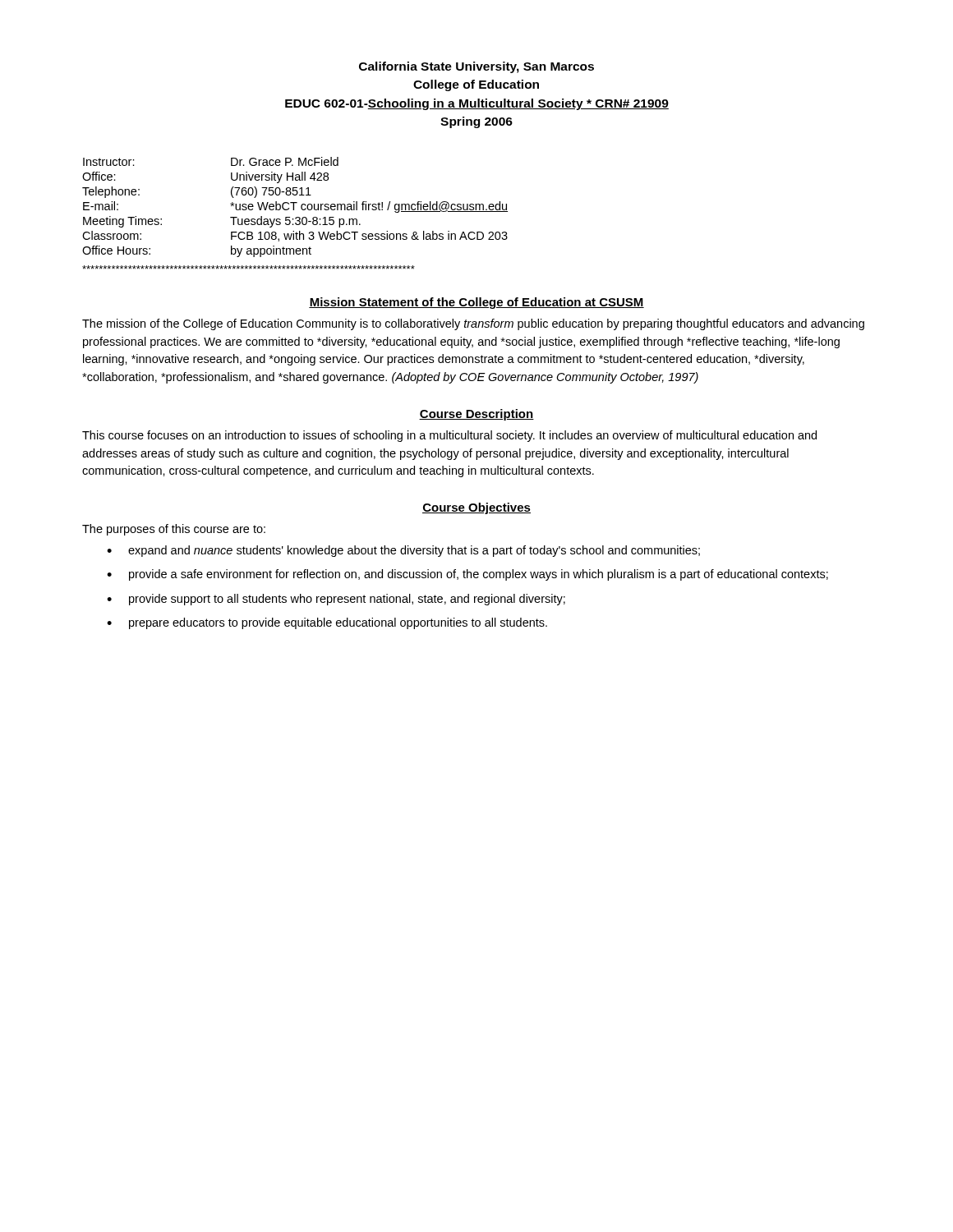Click the passage that begins "• expand and nuance"
Image resolution: width=953 pixels, height=1232 pixels.
(x=489, y=552)
